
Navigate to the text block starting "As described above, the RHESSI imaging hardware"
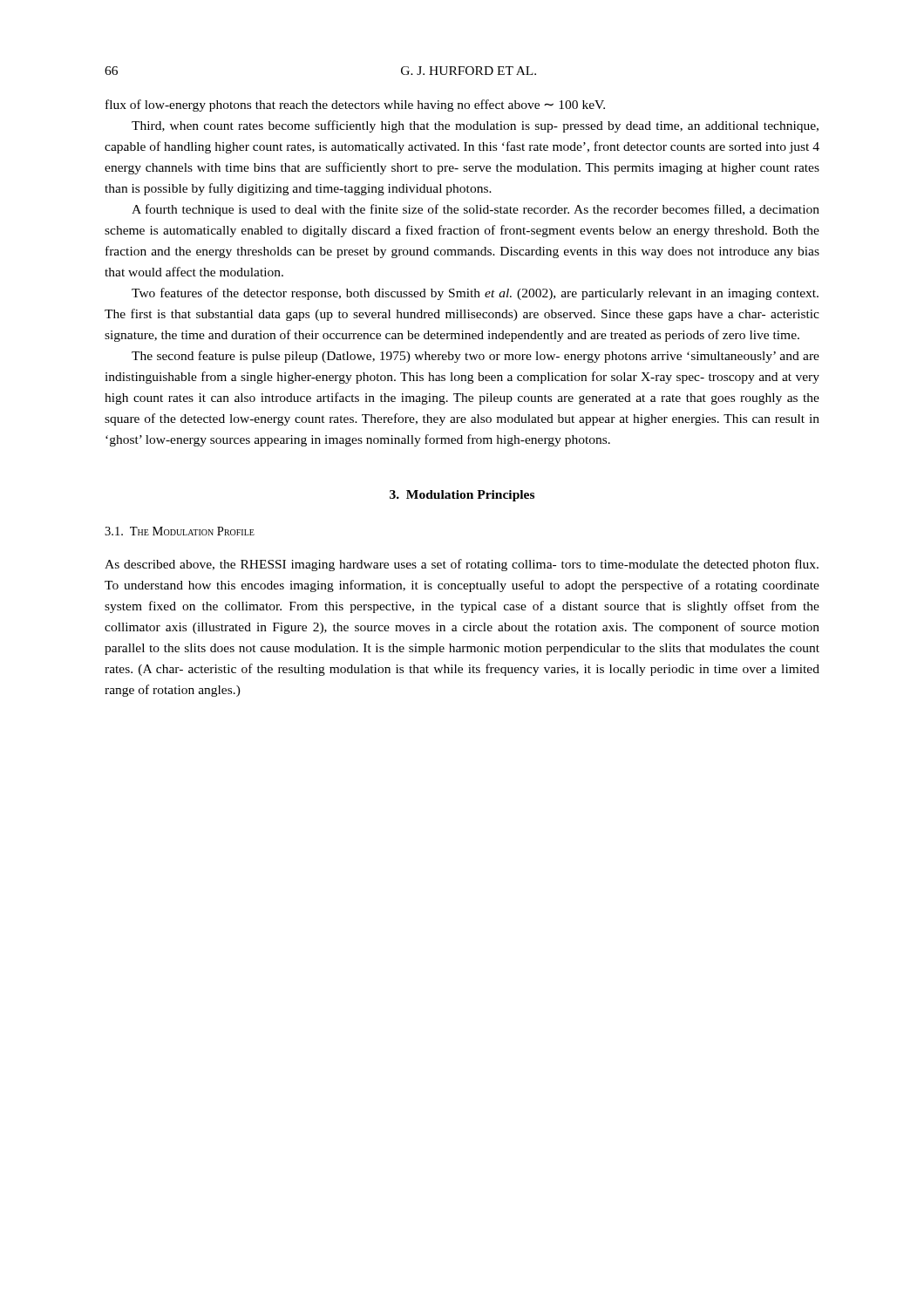462,627
